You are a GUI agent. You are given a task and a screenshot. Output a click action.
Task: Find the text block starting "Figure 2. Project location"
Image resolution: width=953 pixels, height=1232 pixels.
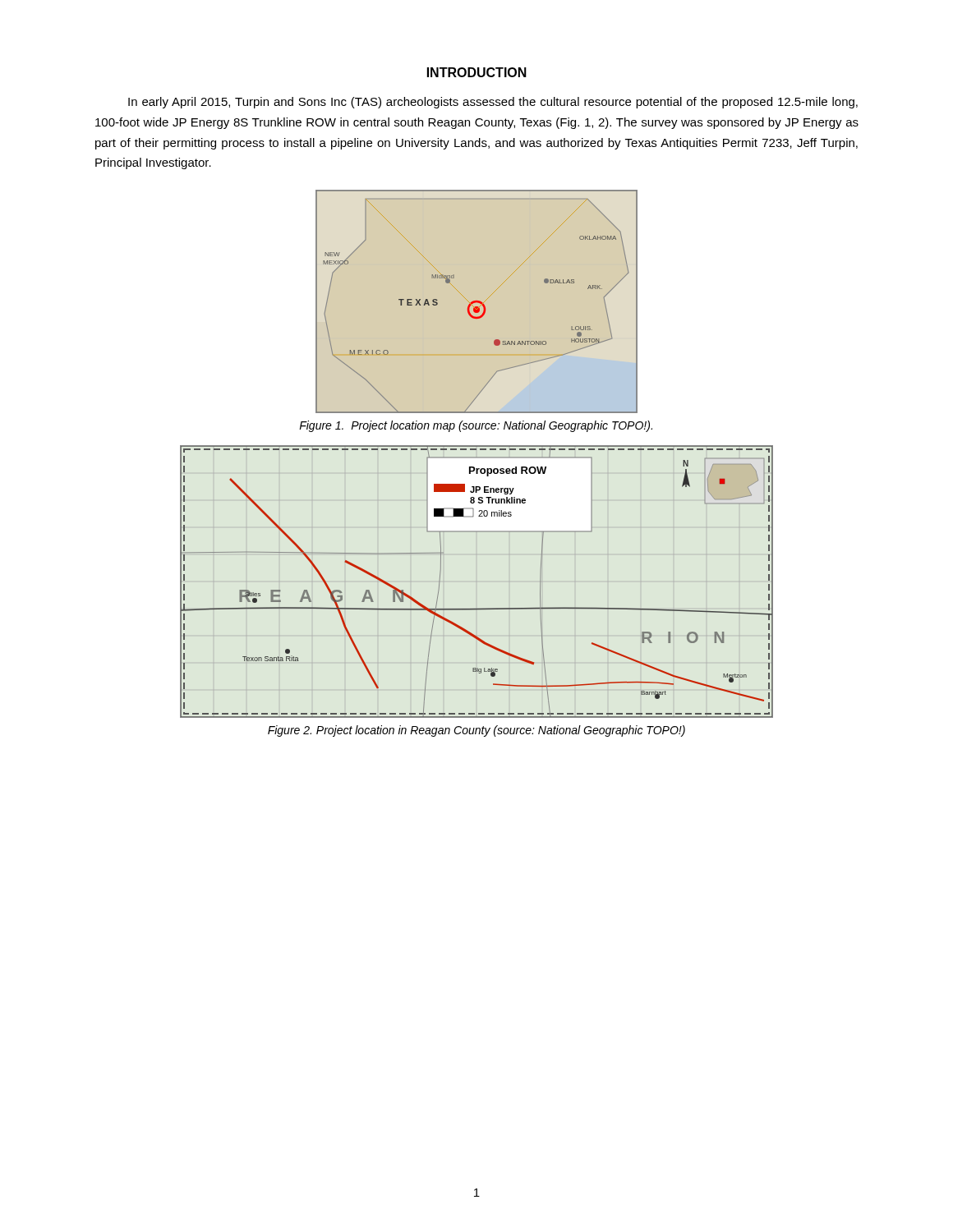point(476,730)
